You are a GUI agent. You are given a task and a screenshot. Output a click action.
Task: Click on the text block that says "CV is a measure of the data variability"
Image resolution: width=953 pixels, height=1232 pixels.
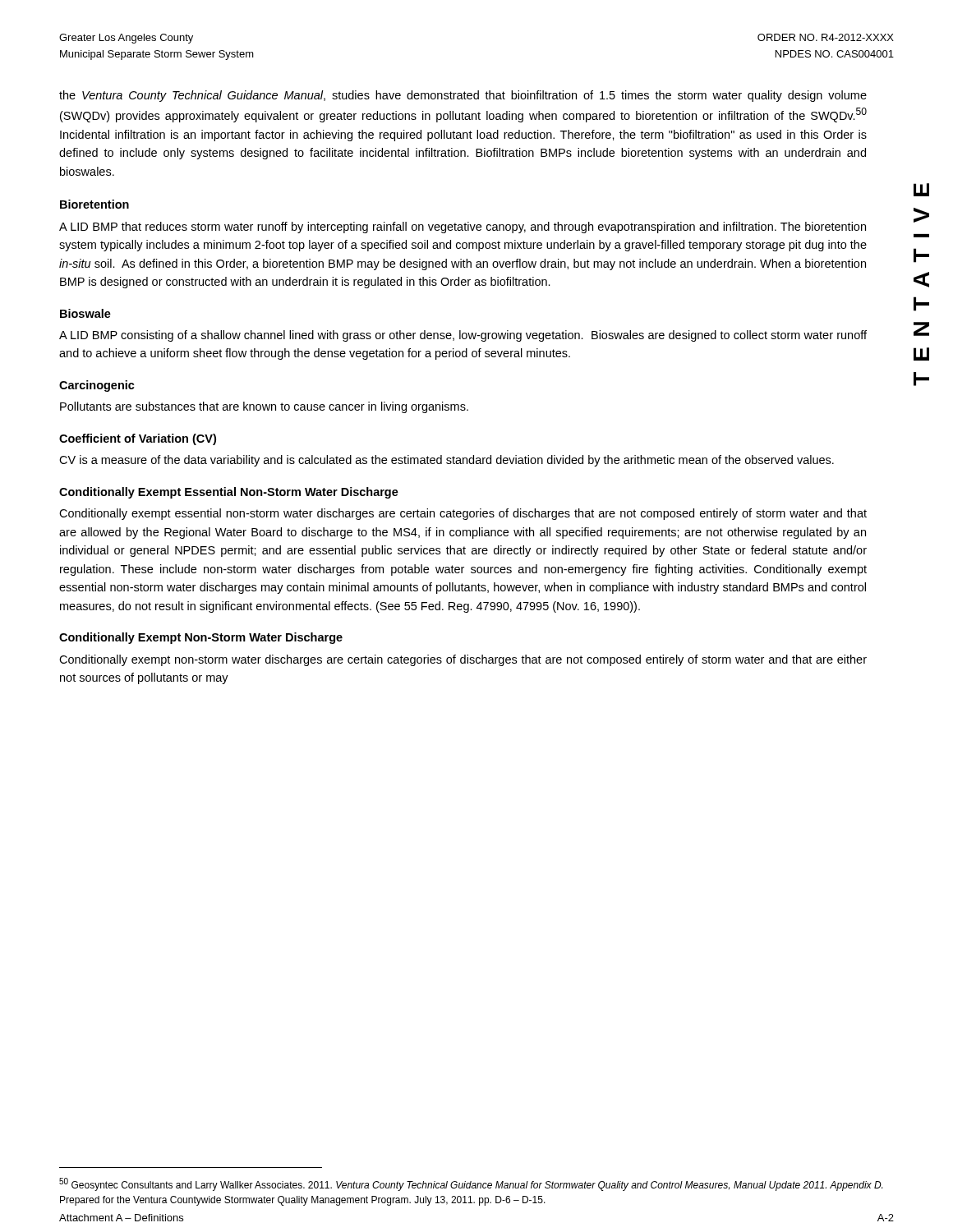tap(447, 460)
